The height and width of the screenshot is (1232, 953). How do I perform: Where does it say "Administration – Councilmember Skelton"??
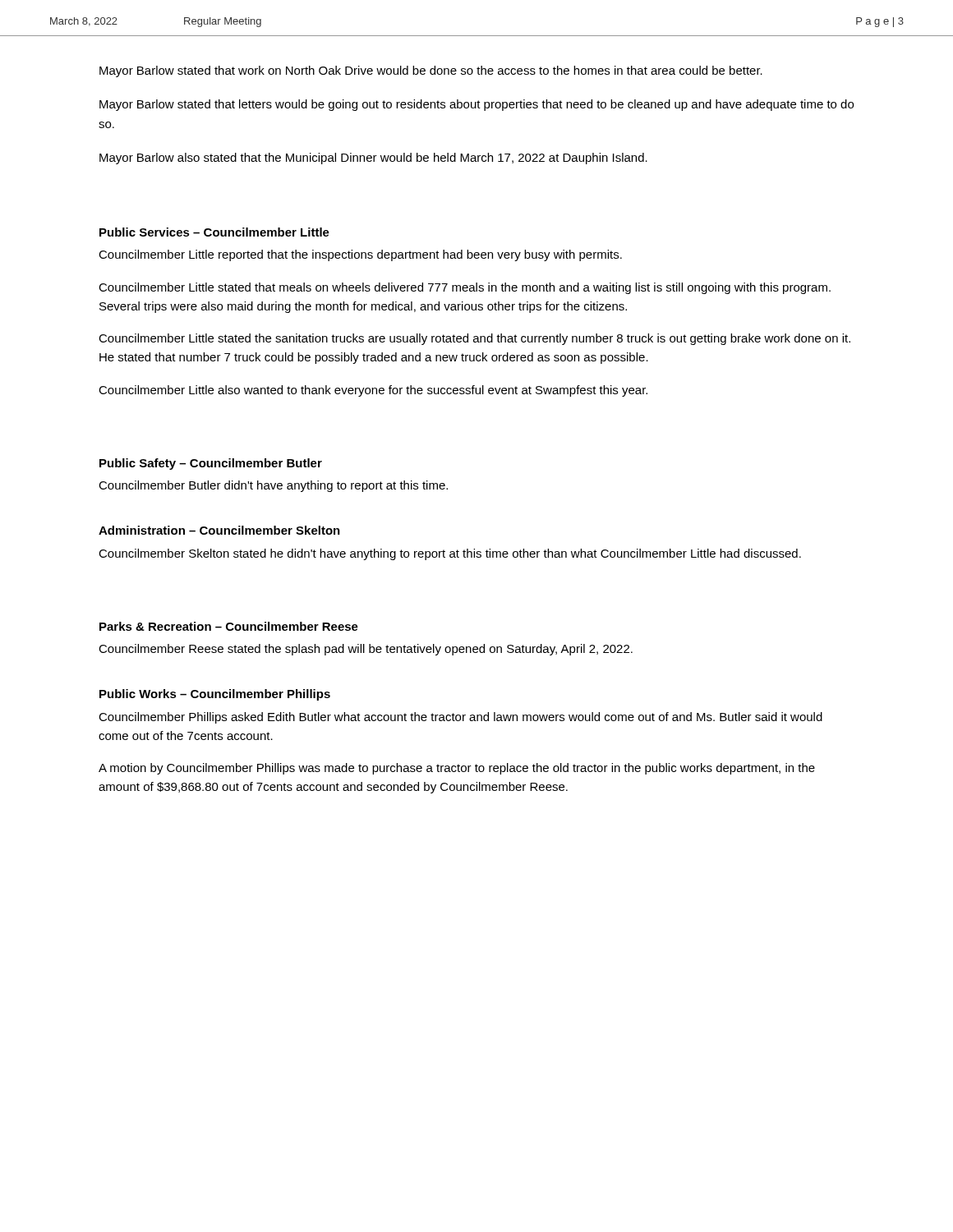pos(219,530)
